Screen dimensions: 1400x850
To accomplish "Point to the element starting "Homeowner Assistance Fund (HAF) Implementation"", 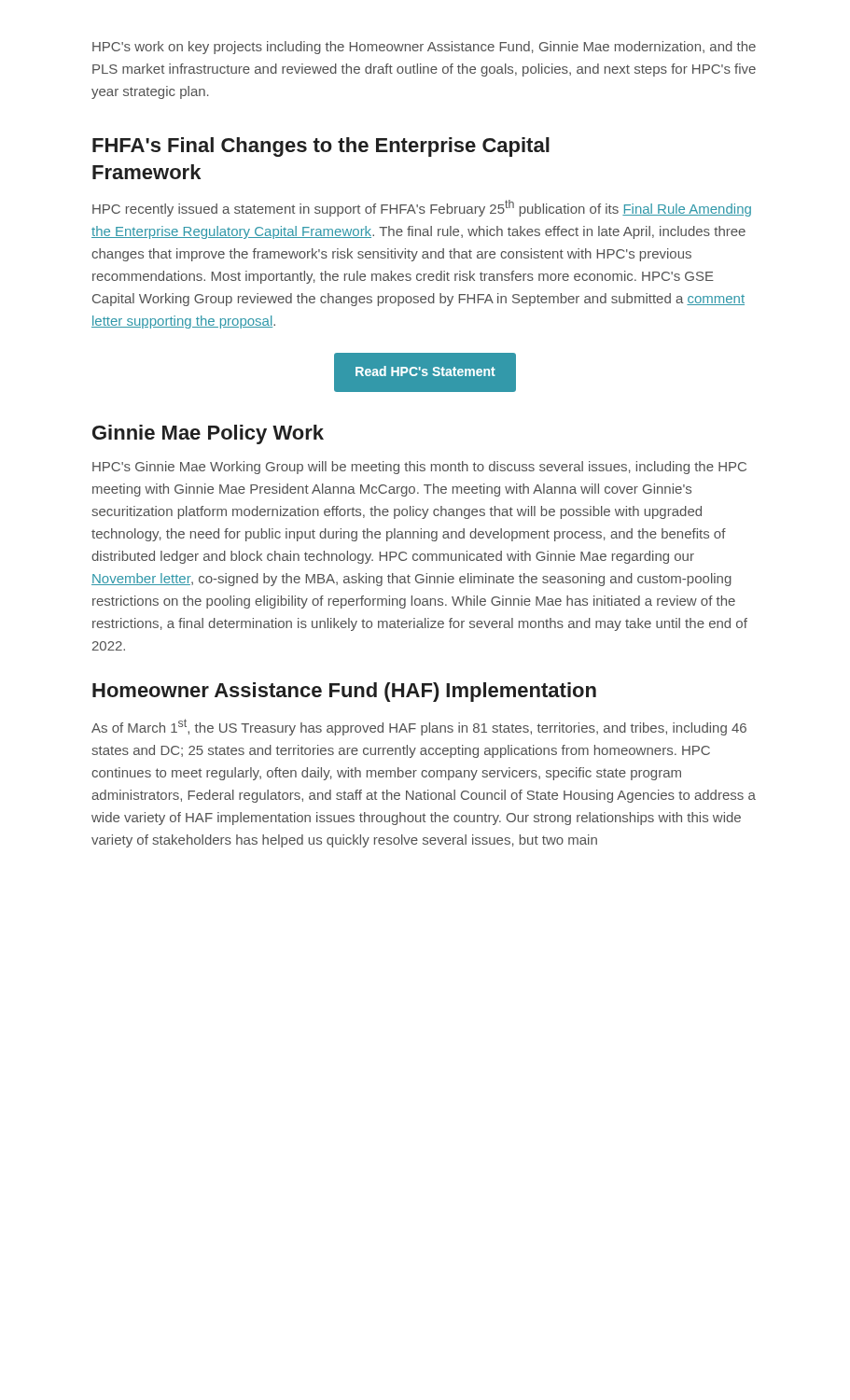I will click(x=344, y=691).
